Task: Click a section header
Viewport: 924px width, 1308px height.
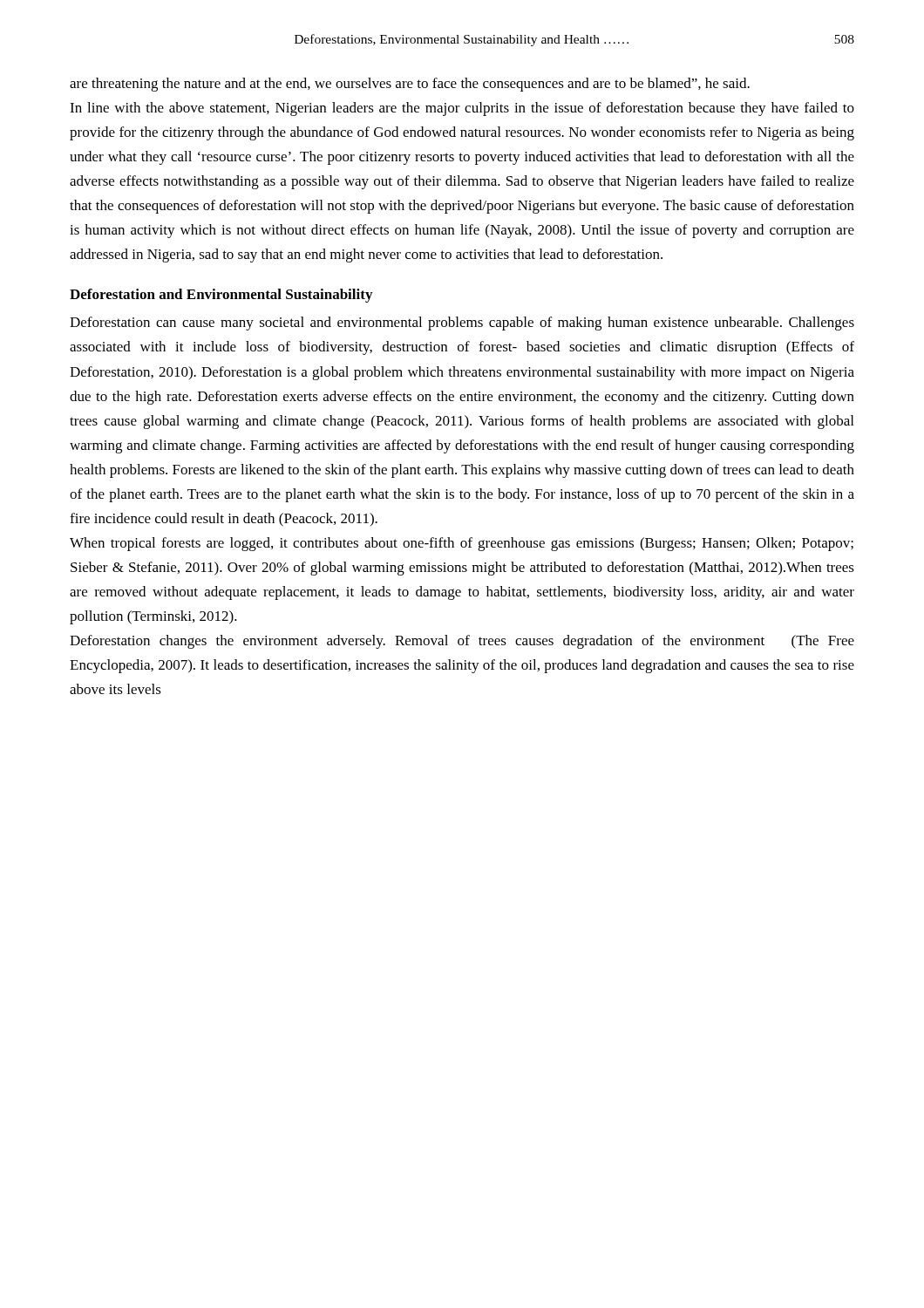Action: coord(221,295)
